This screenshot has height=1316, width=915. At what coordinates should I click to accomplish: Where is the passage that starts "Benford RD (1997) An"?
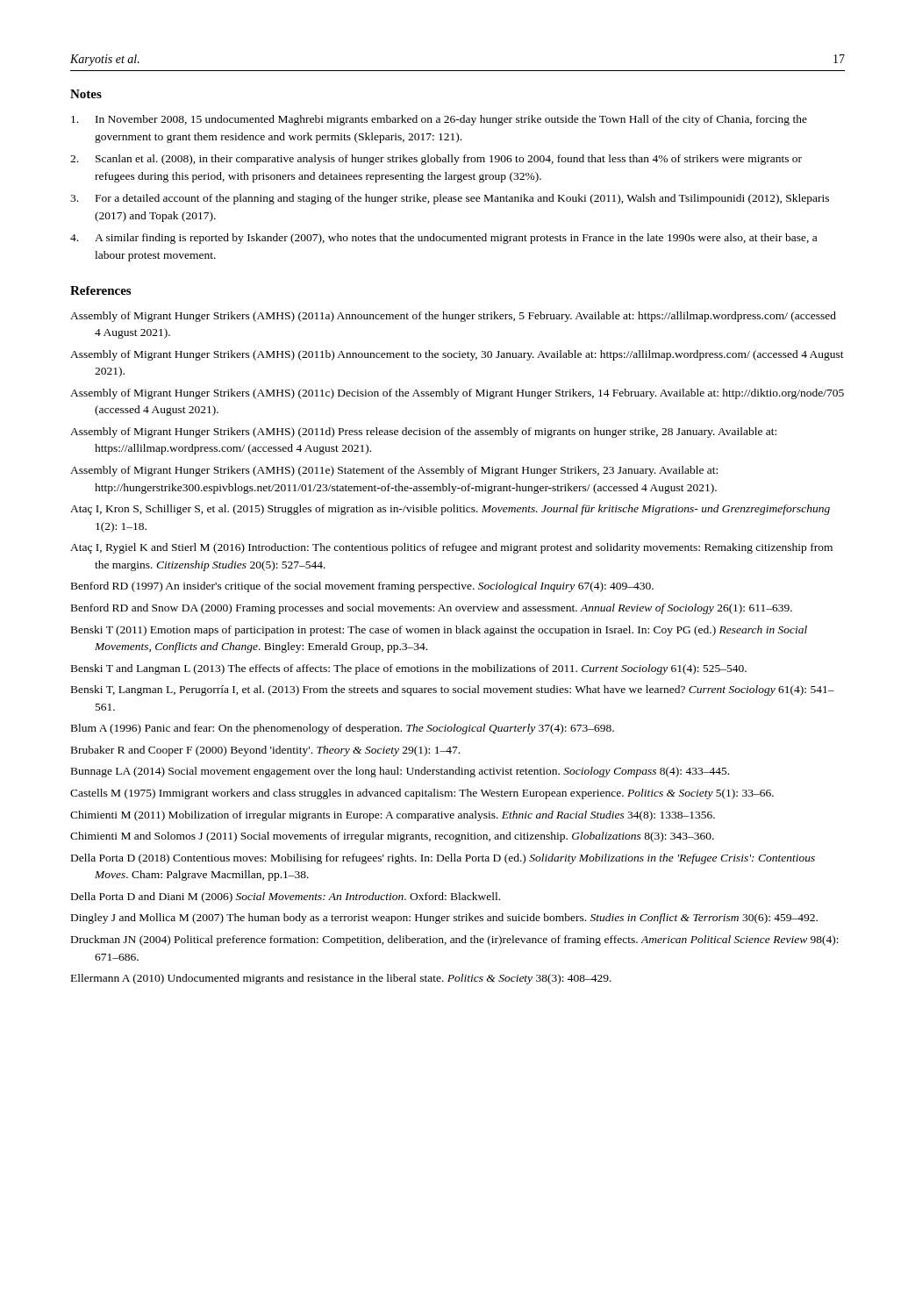pos(362,586)
